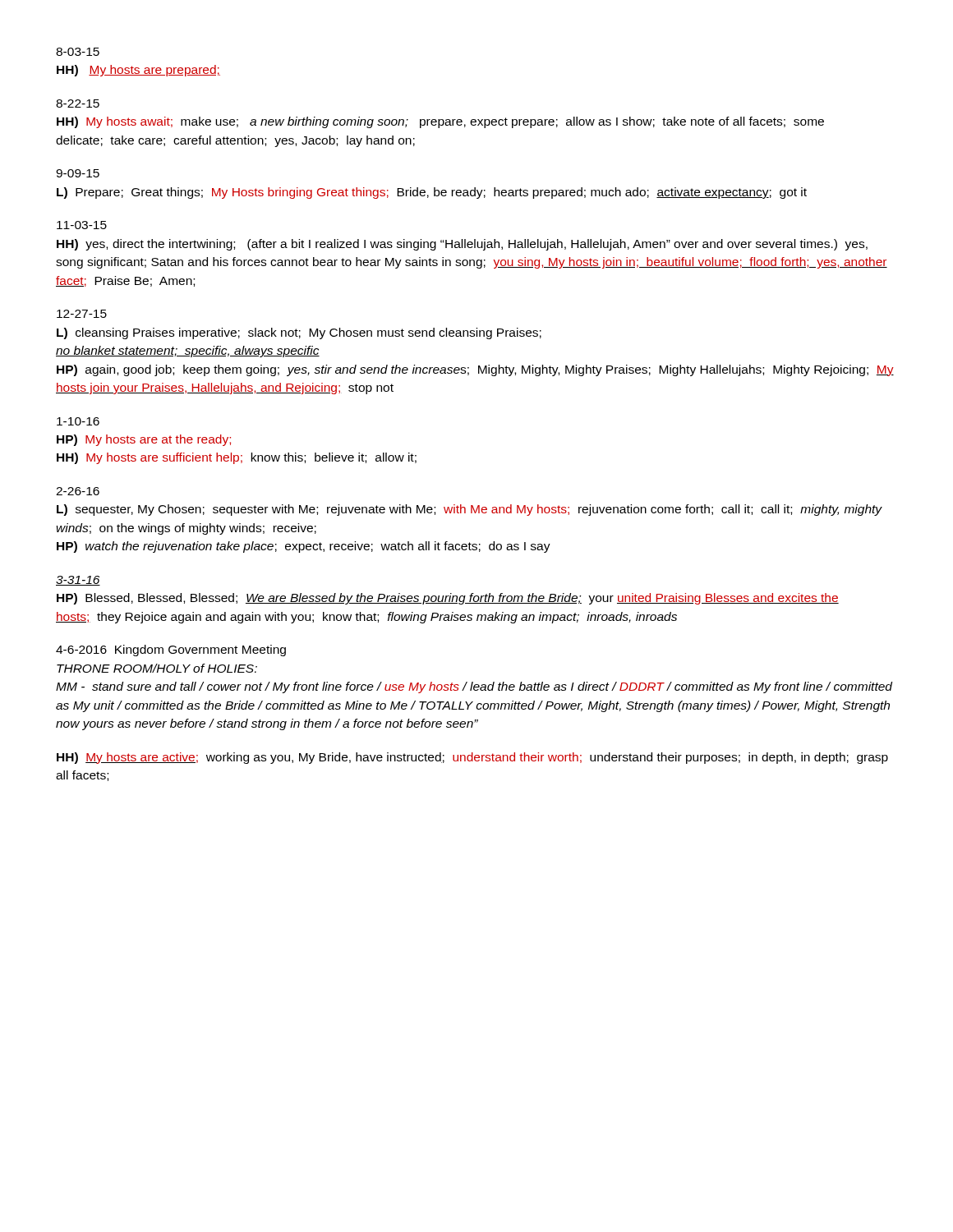Click on the text block starting "11-03-15 HH) yes, direct the intertwining; (after"
Image resolution: width=953 pixels, height=1232 pixels.
click(476, 253)
